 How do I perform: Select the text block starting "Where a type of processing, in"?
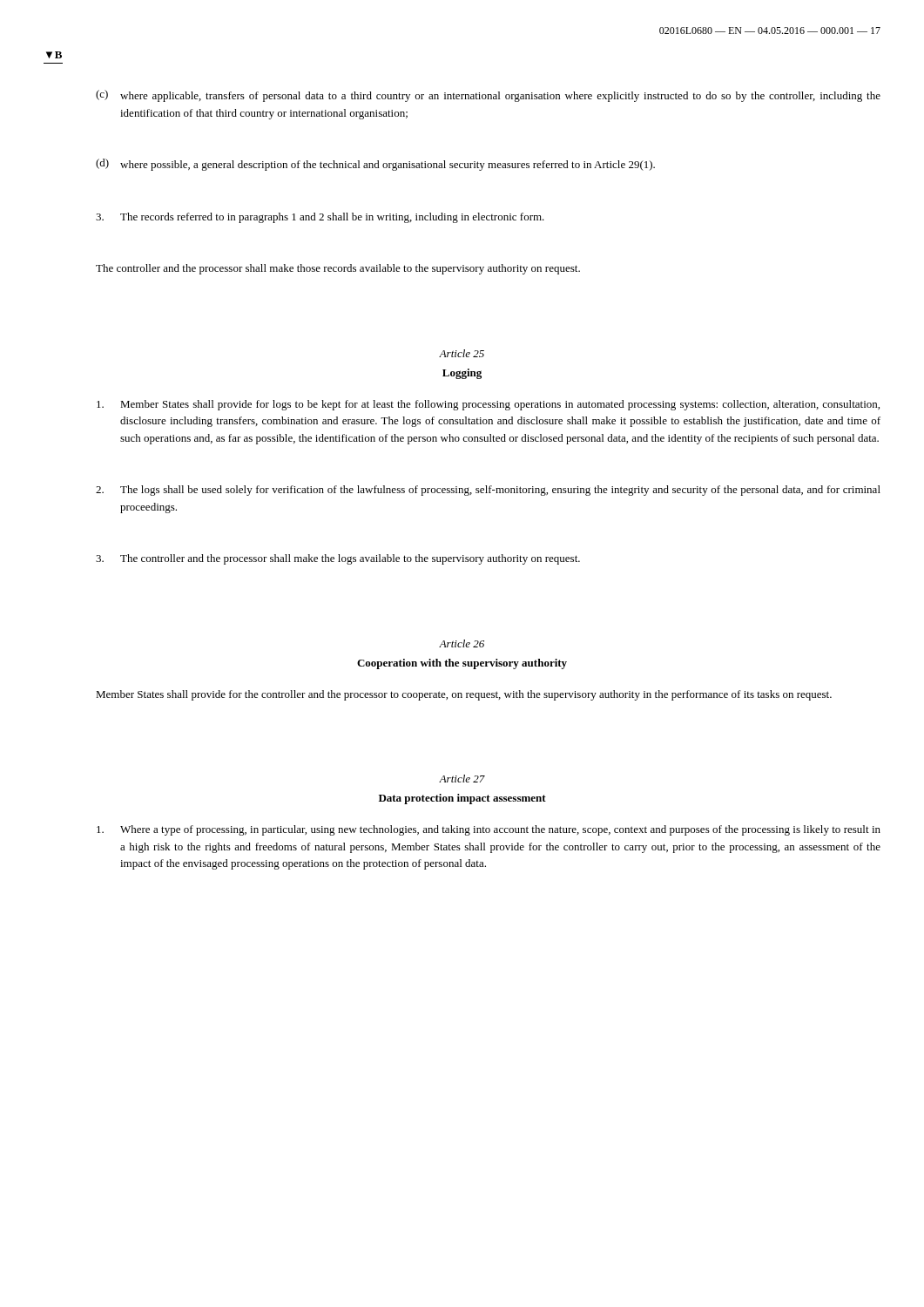pyautogui.click(x=488, y=846)
